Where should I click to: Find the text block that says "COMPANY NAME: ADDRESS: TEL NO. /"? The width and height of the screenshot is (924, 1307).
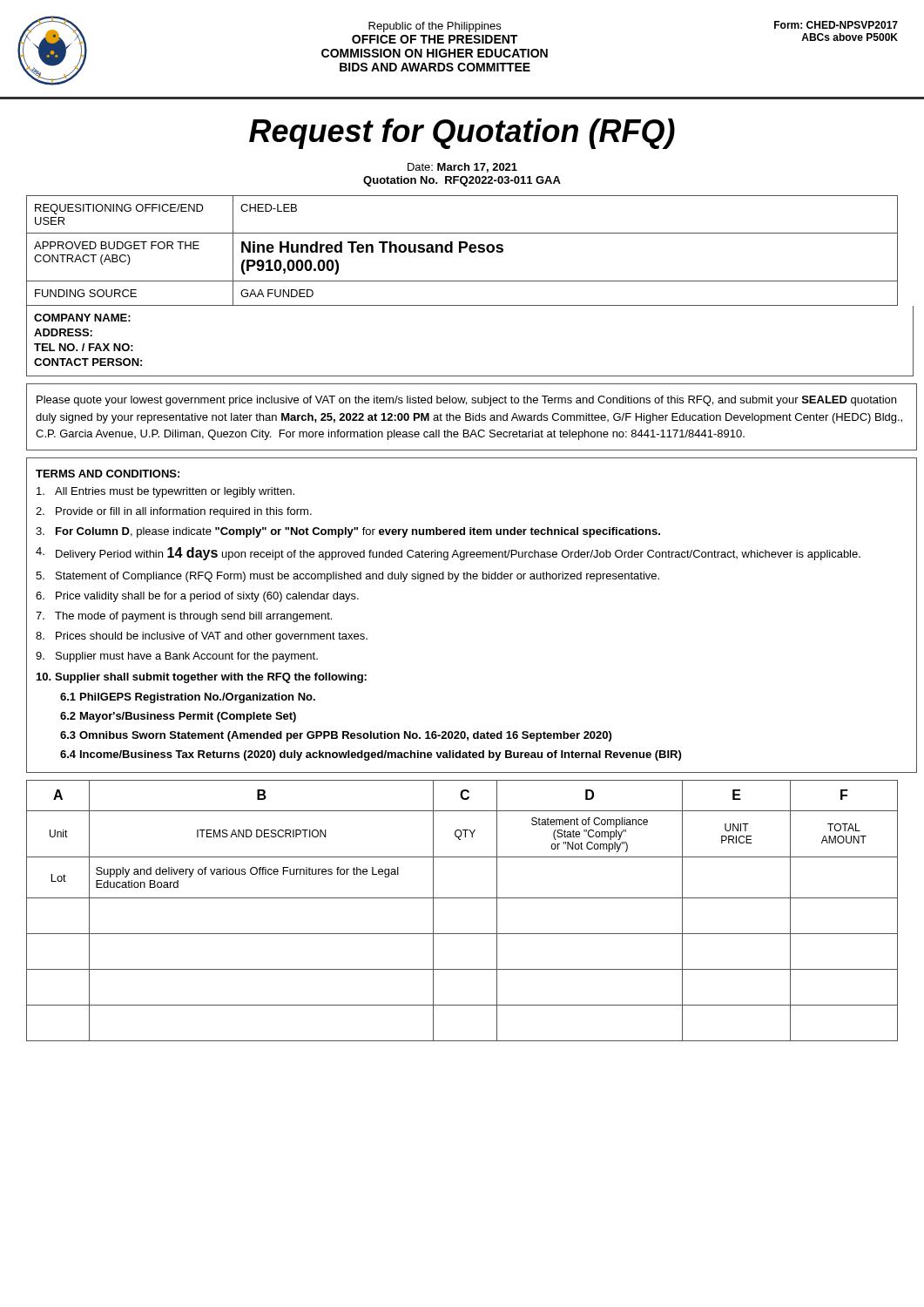point(470,341)
